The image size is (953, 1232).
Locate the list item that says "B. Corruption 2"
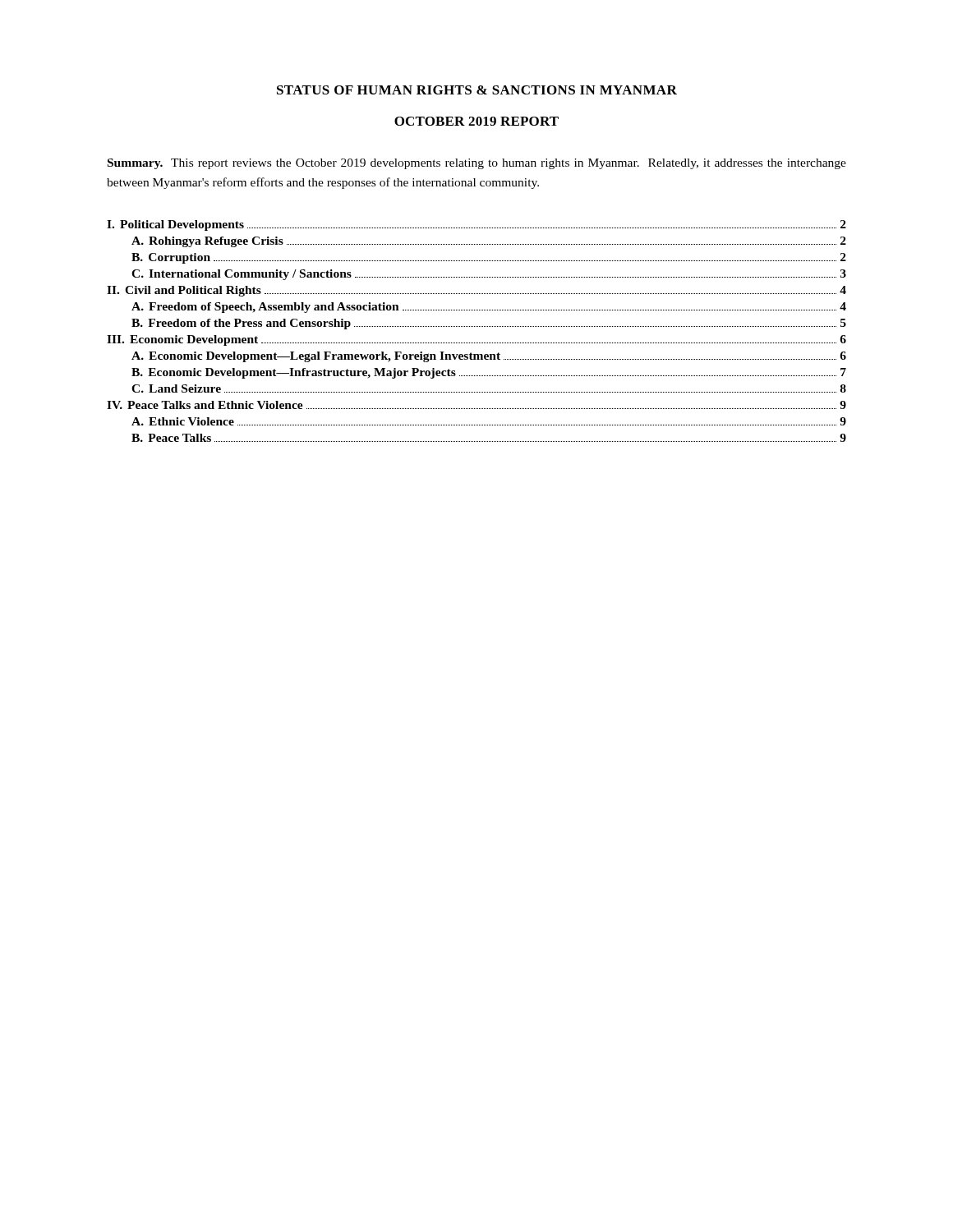[476, 257]
